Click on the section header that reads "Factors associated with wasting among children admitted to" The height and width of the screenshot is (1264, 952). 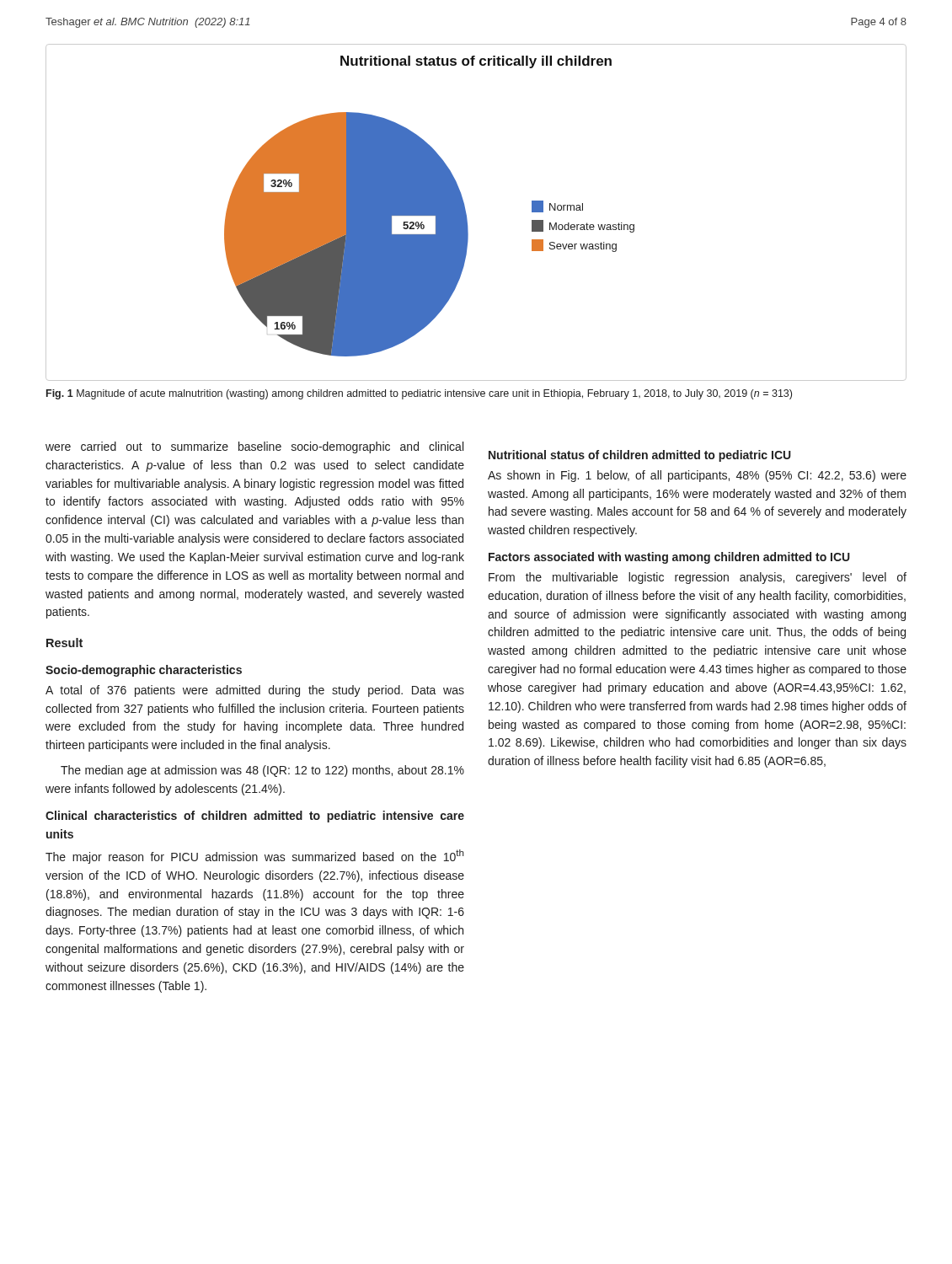[x=669, y=557]
